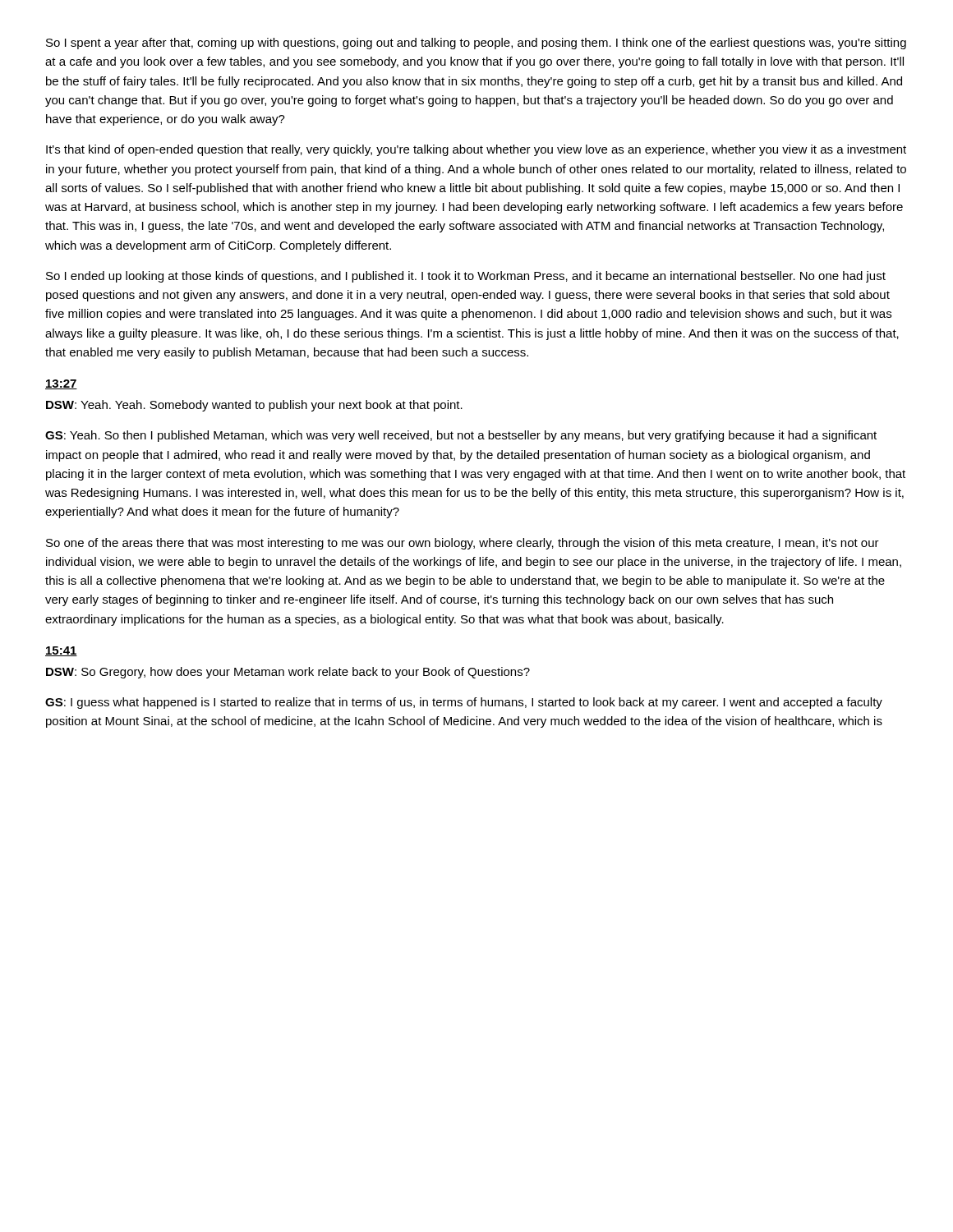The height and width of the screenshot is (1232, 953).
Task: Locate the block of text that opens with "So one of the areas there that"
Action: (474, 580)
